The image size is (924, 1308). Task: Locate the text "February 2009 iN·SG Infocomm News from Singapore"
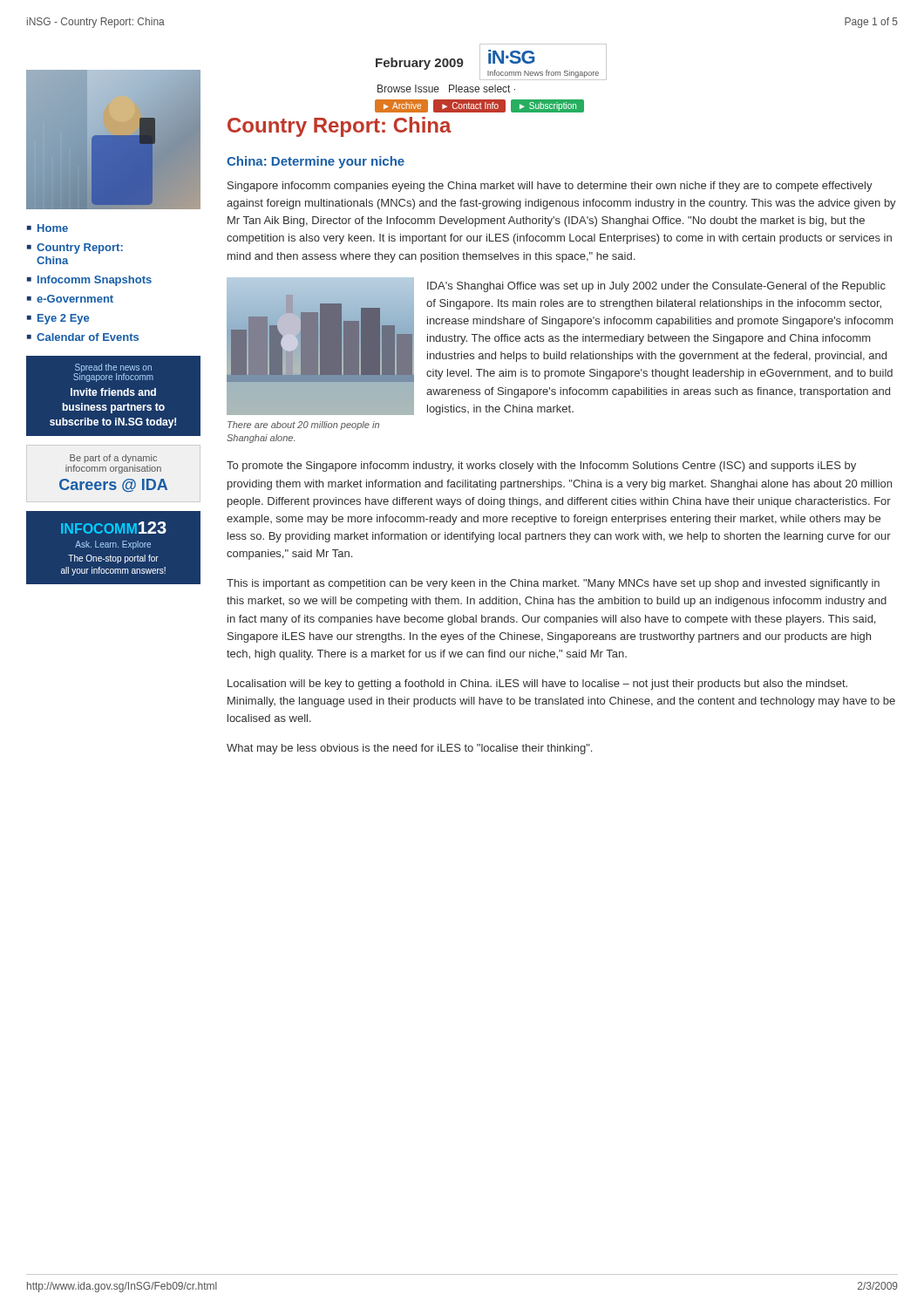(491, 62)
